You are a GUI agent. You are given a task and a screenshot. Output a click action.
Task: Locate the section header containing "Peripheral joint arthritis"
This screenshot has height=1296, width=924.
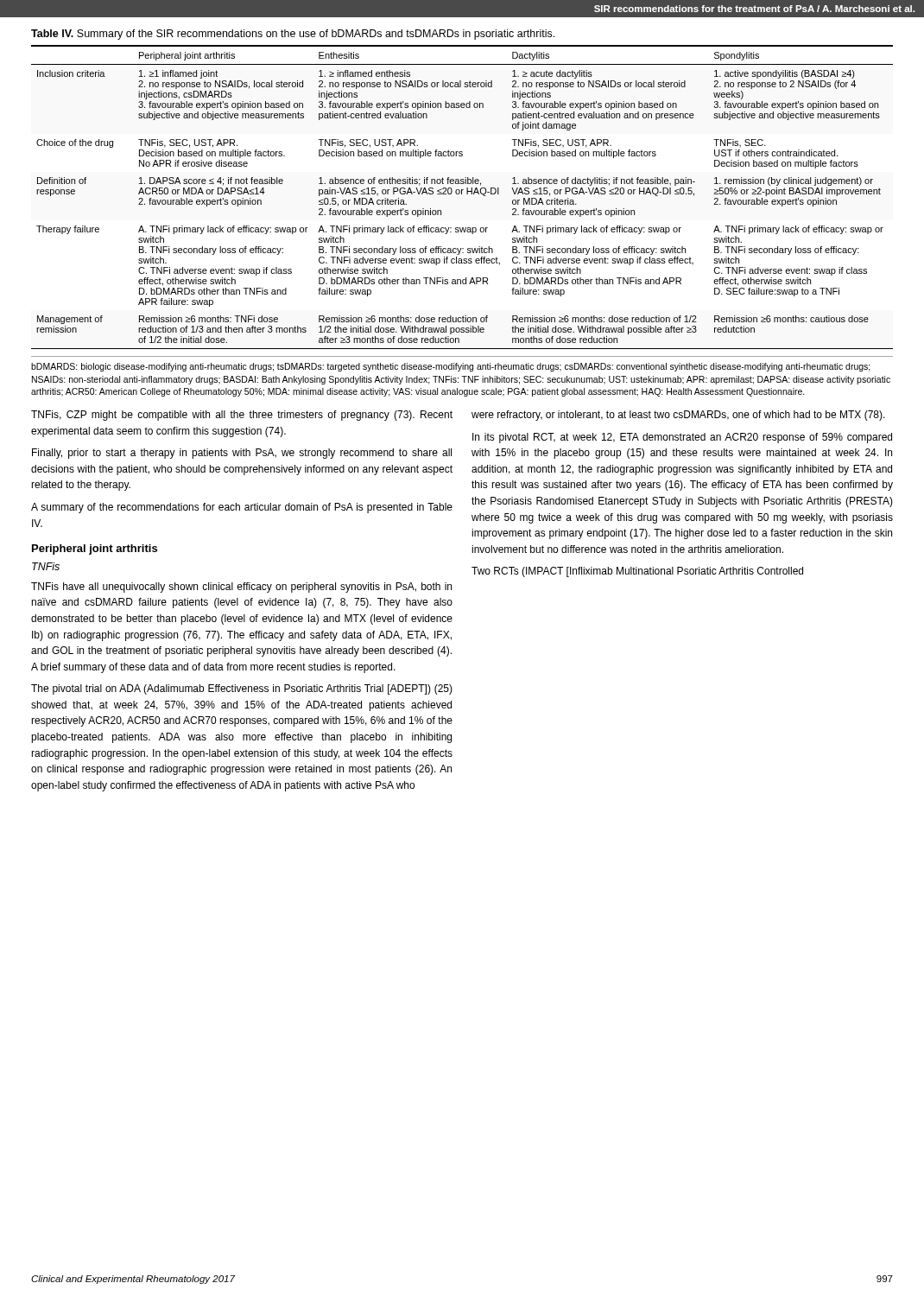(94, 548)
